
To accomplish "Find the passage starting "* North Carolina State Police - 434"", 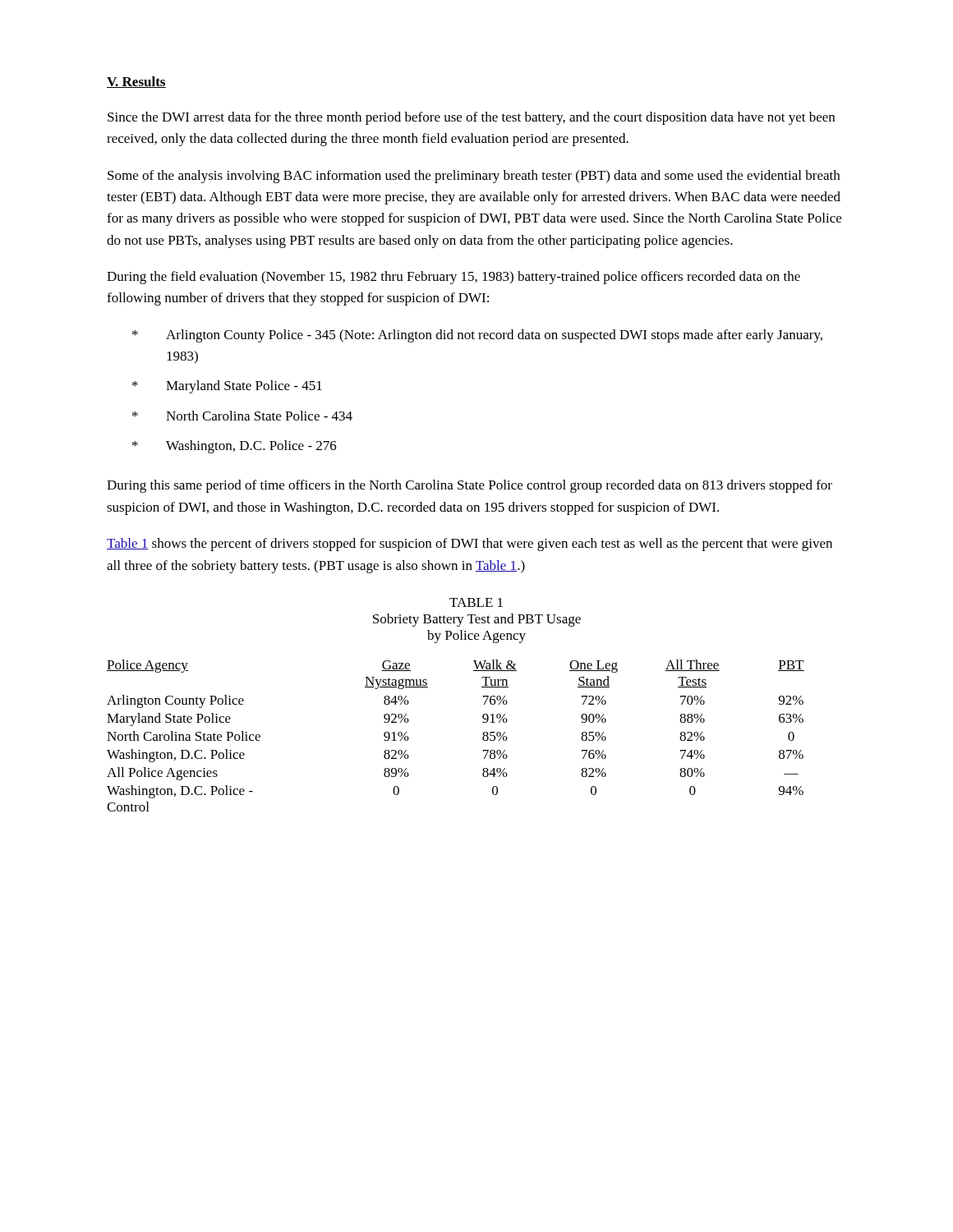I will click(x=242, y=416).
